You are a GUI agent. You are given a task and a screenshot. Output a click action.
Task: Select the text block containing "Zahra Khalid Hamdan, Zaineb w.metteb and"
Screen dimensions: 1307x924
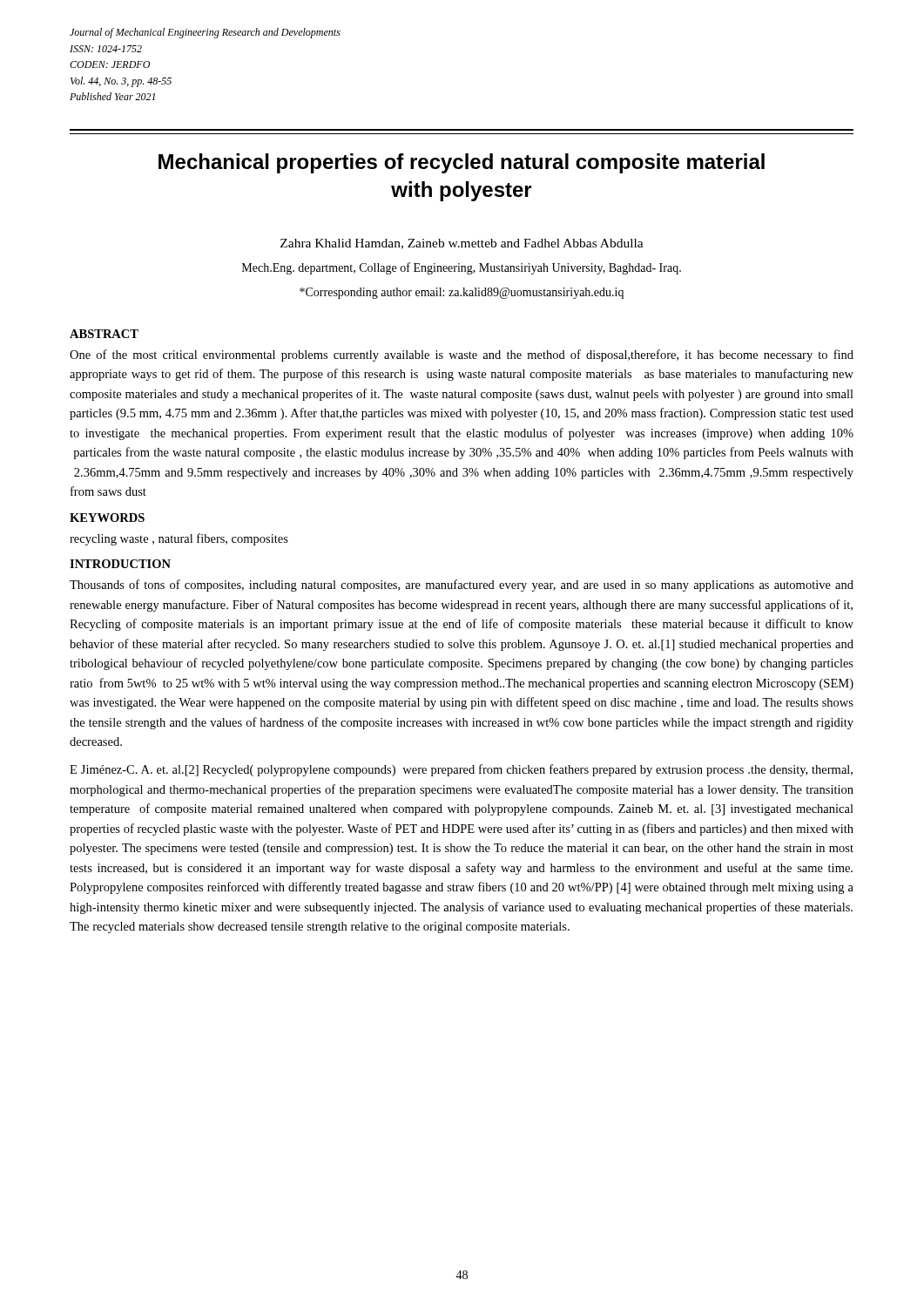tap(462, 243)
